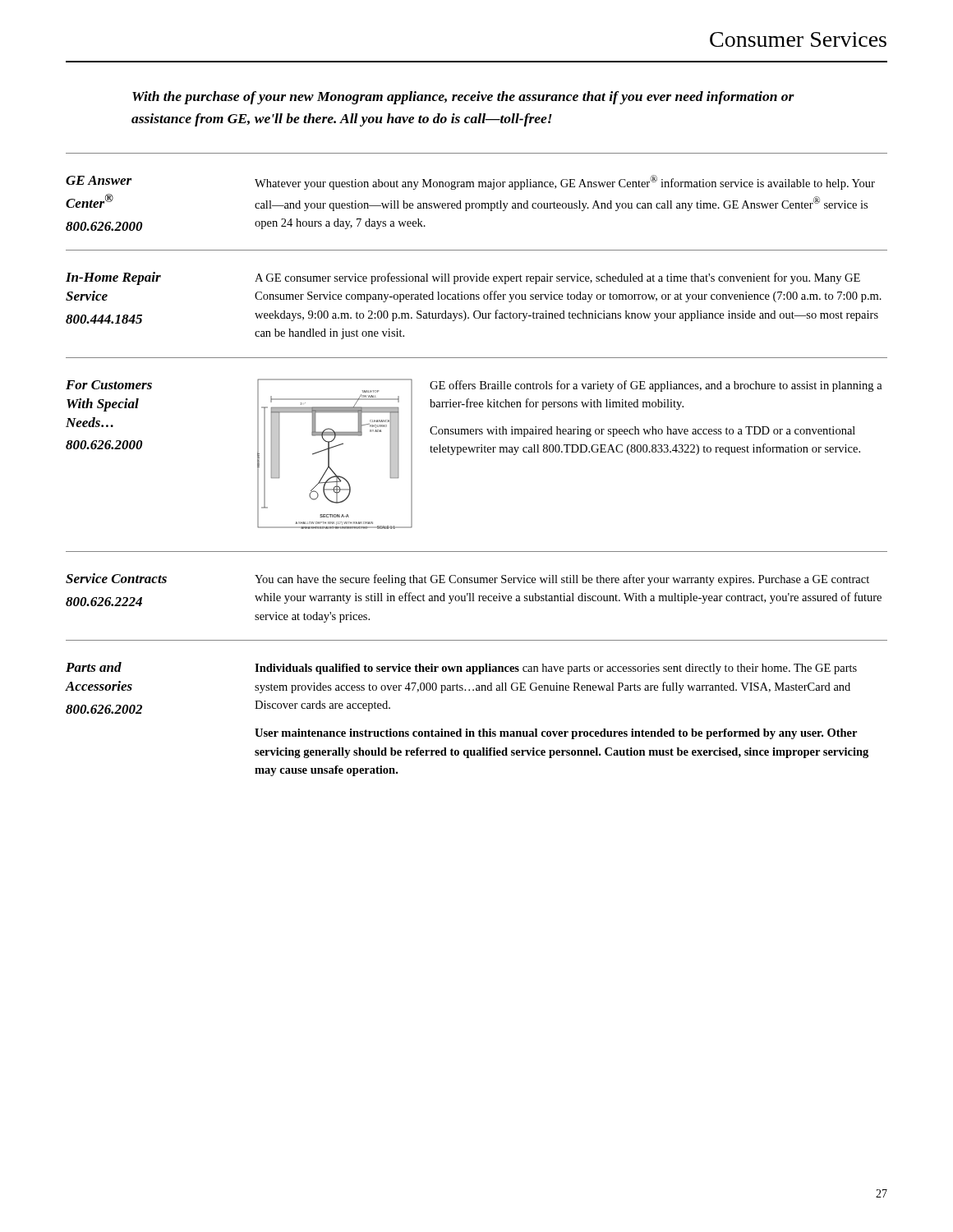
Task: Where does it say "Service Contracts 800.626.2224"?
Action: (152, 590)
